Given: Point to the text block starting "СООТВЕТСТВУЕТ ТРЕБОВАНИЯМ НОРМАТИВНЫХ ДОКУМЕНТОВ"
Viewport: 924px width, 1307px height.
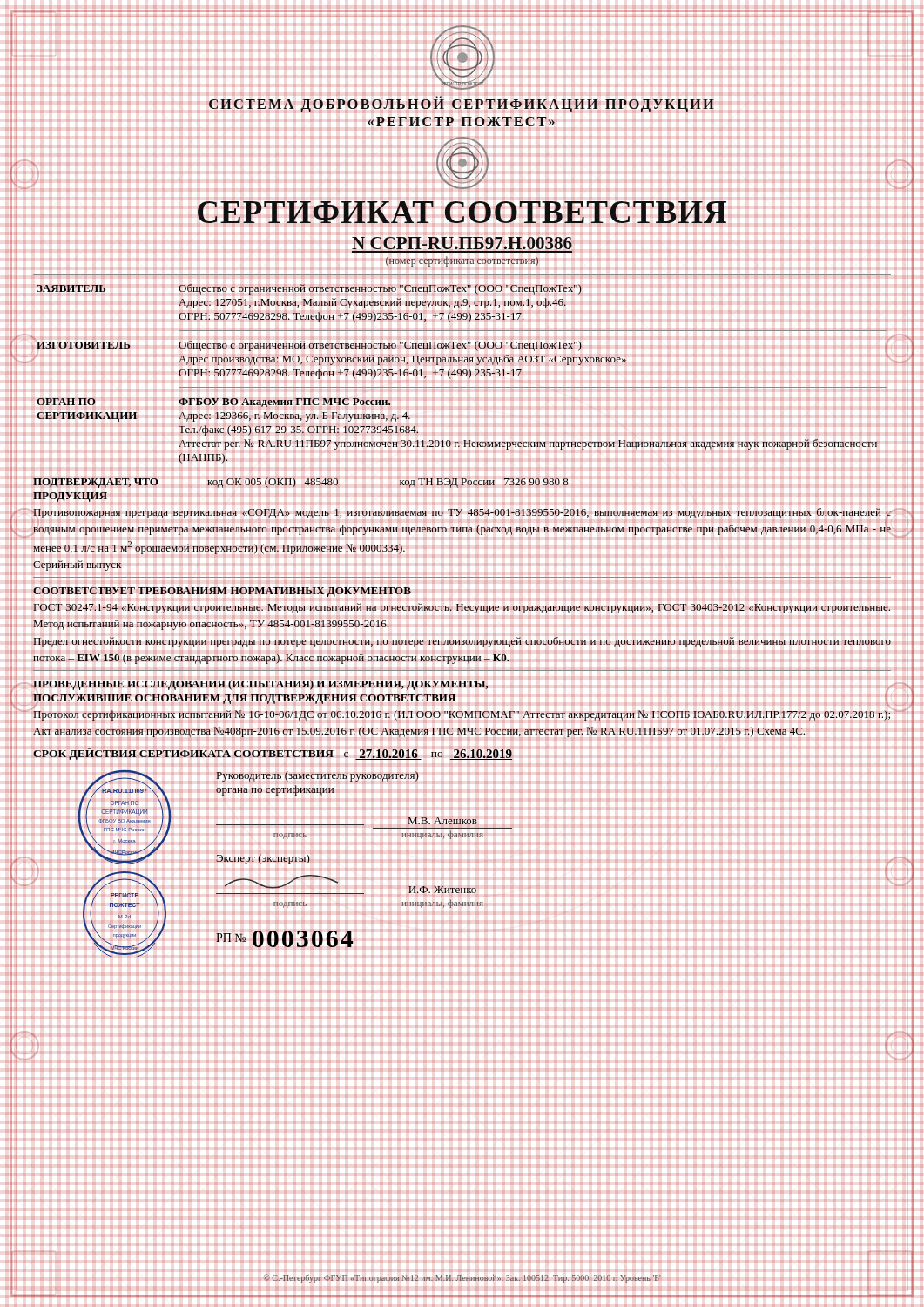Looking at the screenshot, I should [x=222, y=590].
